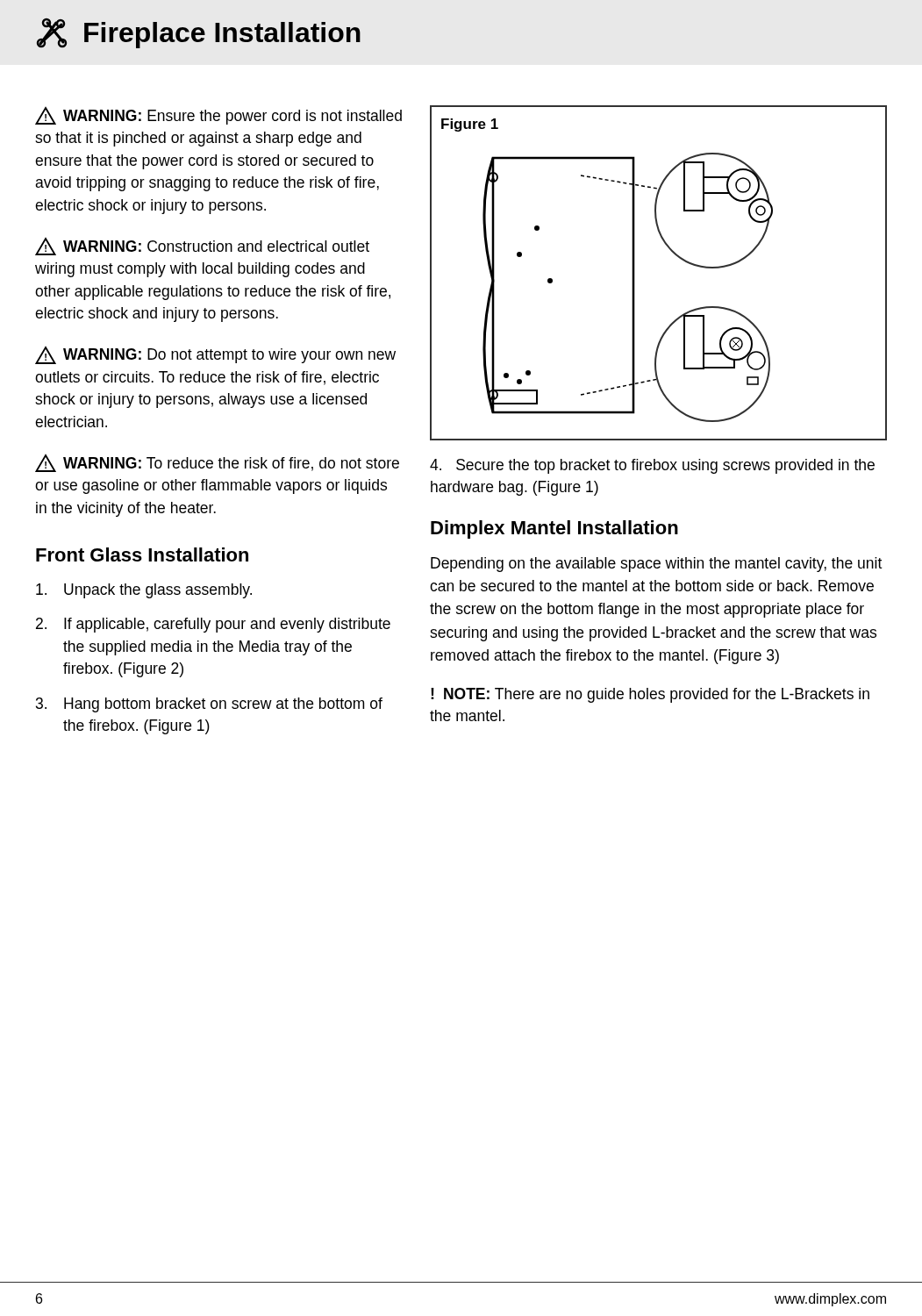Find the block on this page that starts "! NOTE: There are no guide holes"
This screenshot has width=922, height=1316.
(x=650, y=705)
